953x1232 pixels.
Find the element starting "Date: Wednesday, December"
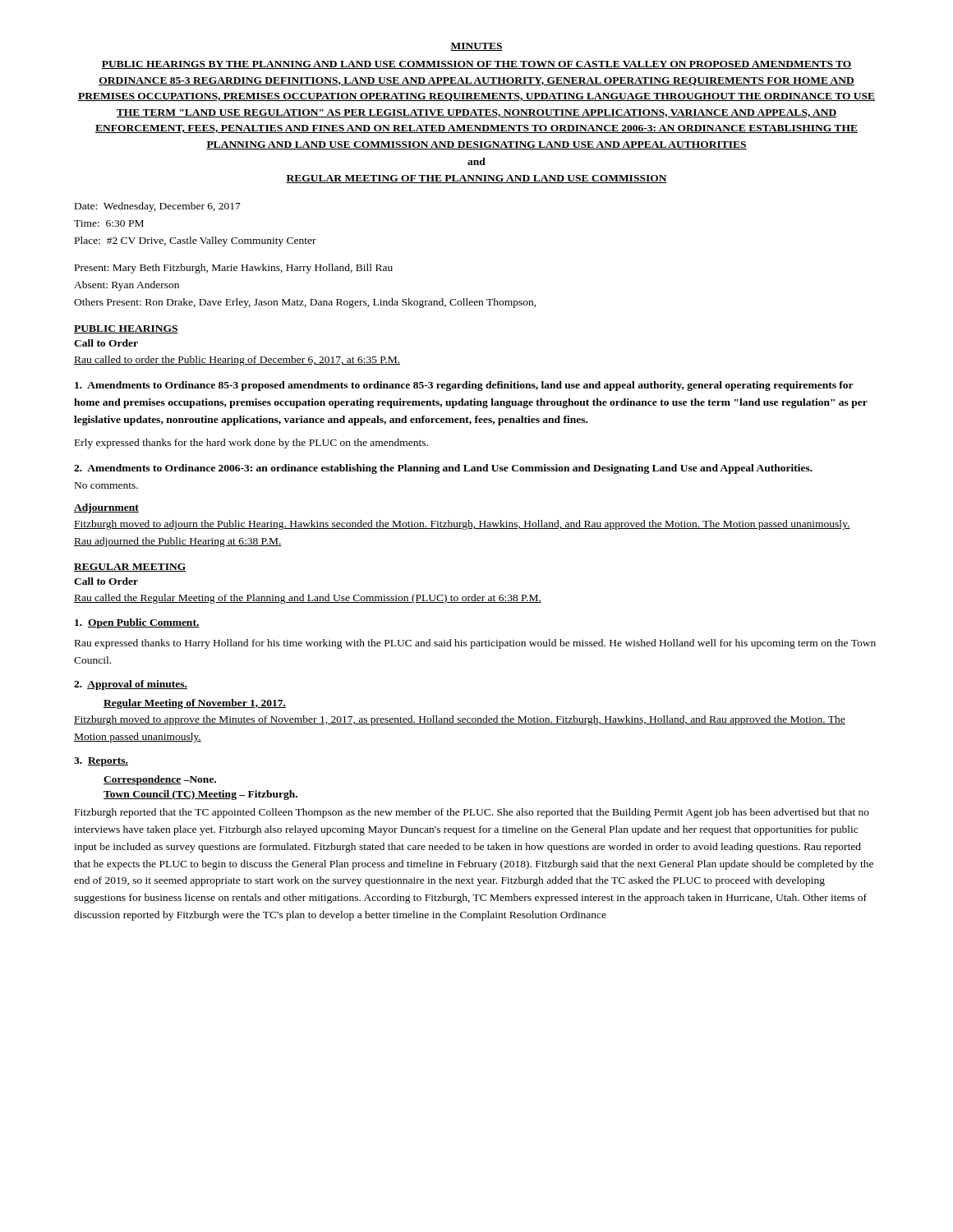pyautogui.click(x=158, y=207)
